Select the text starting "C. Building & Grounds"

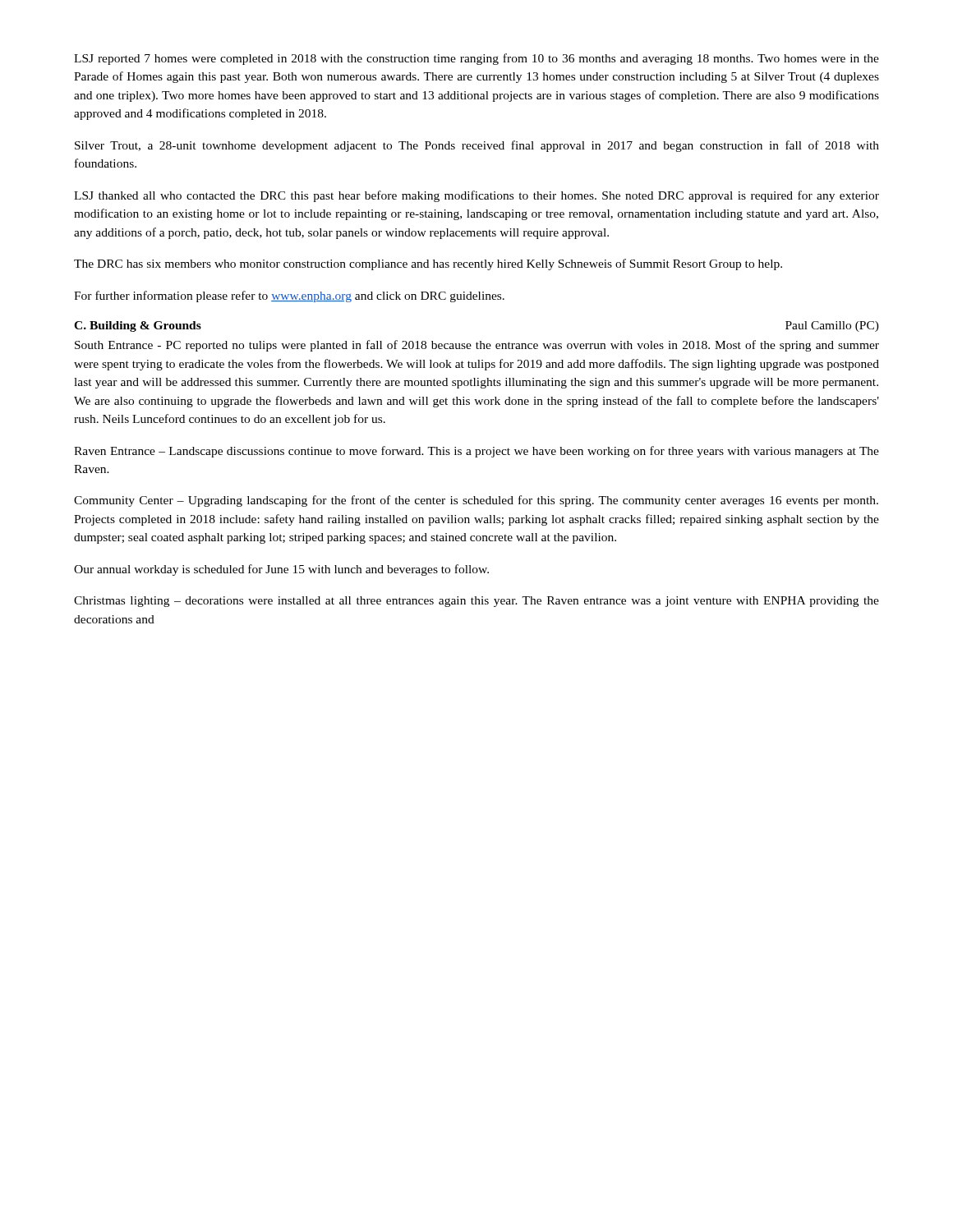click(138, 325)
